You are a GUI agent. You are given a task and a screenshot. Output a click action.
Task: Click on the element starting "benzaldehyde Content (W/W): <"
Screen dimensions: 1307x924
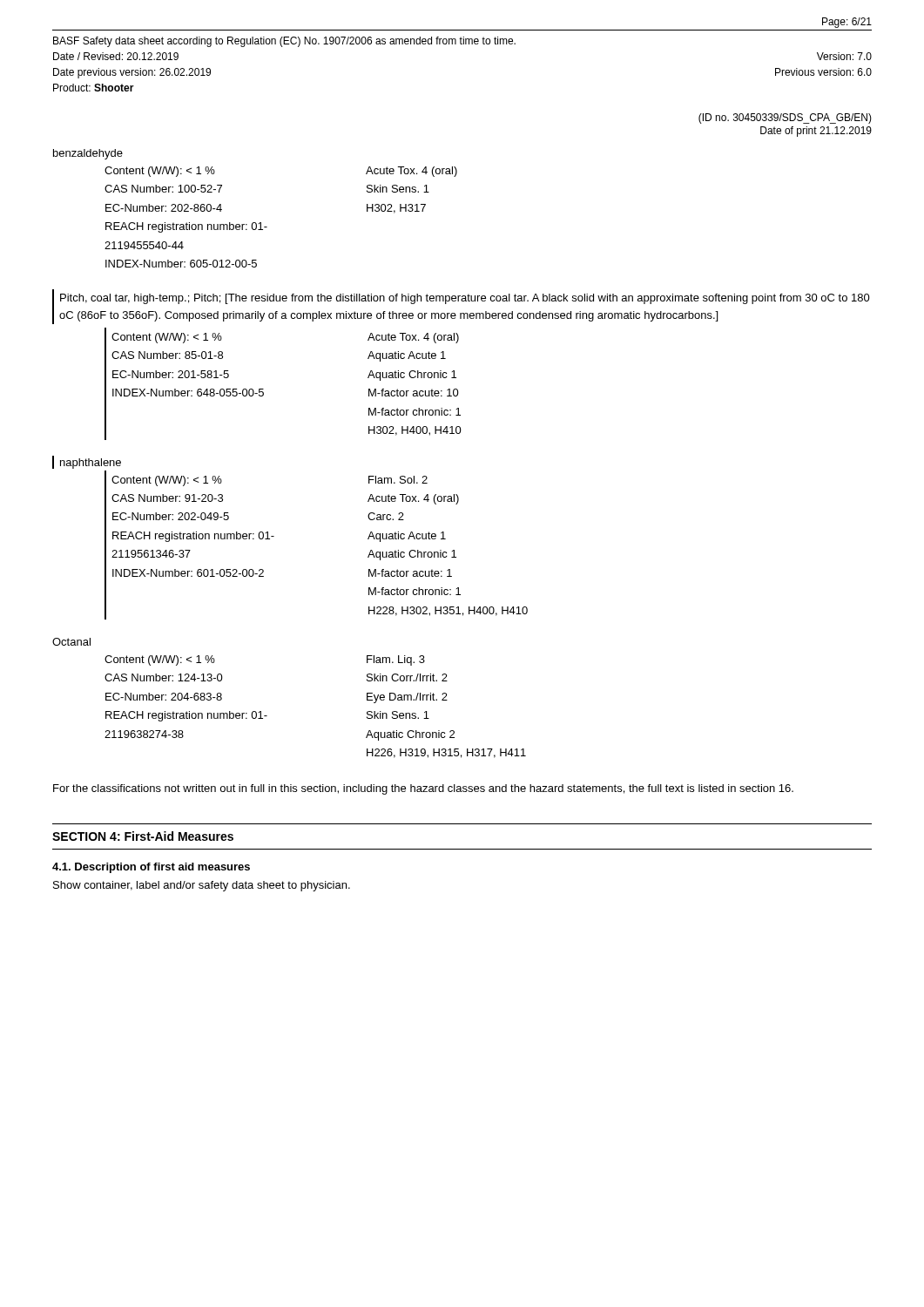[88, 154]
